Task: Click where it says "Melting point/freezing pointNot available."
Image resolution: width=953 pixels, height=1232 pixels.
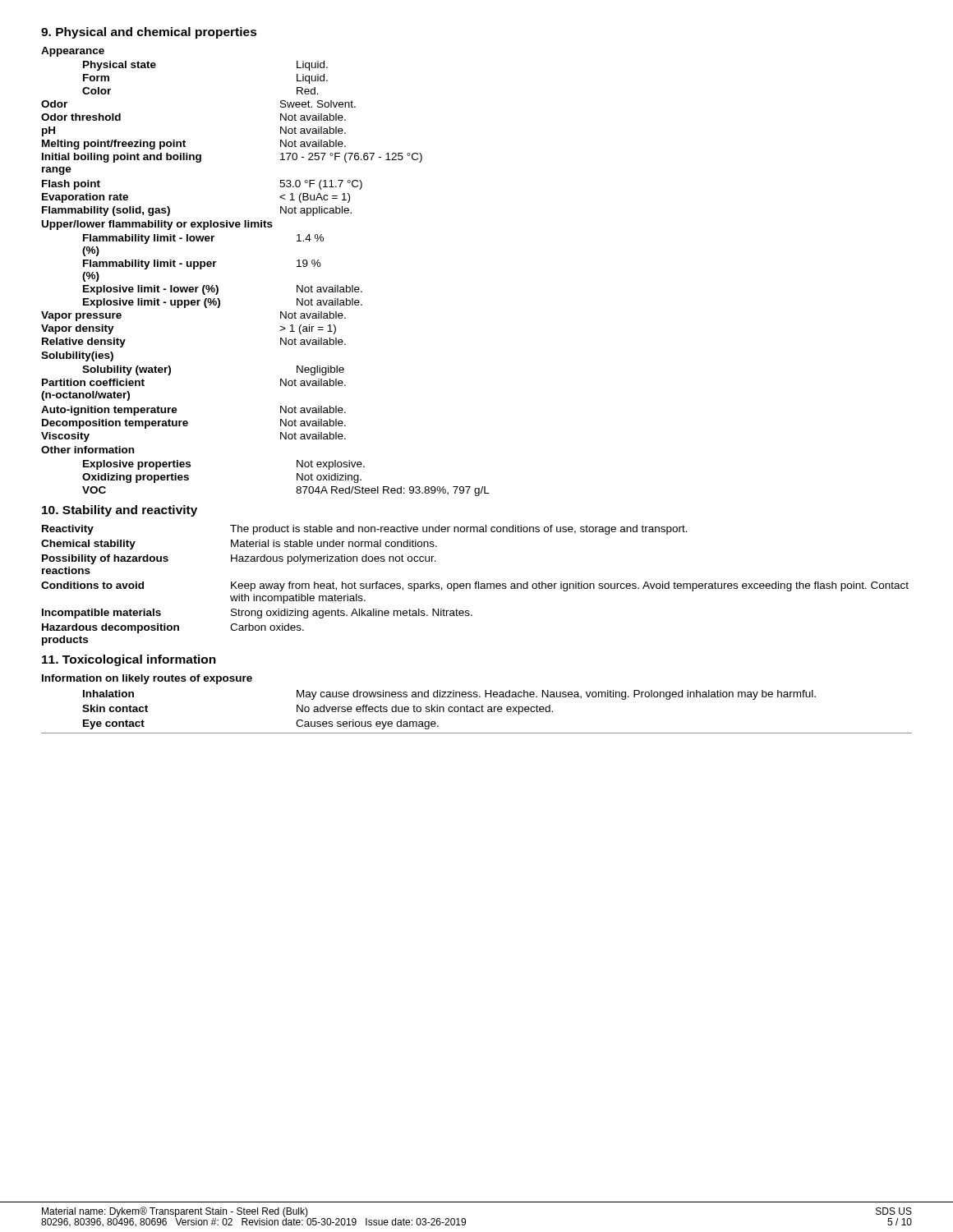Action: (115, 144)
